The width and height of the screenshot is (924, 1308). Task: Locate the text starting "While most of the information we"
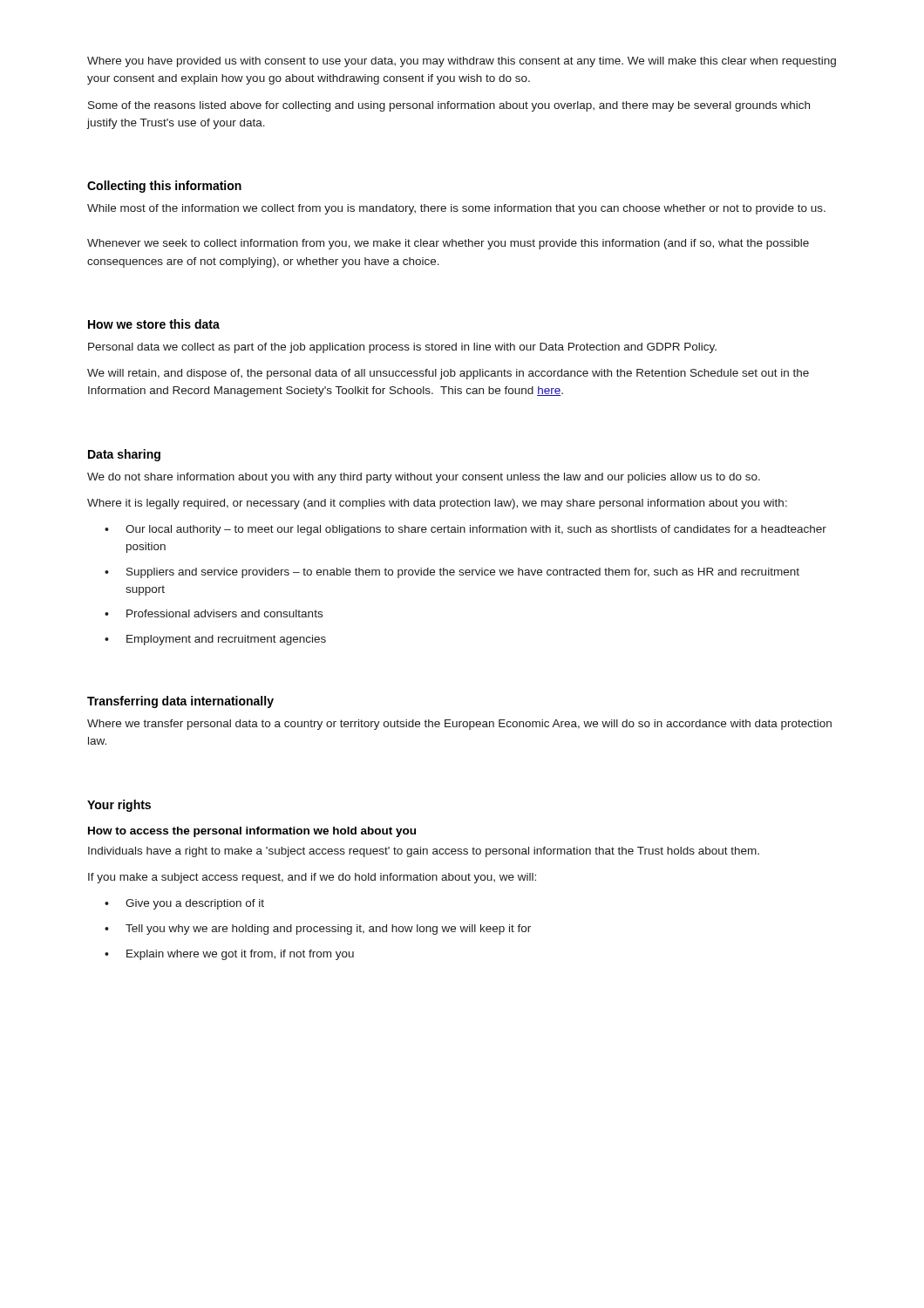457,208
